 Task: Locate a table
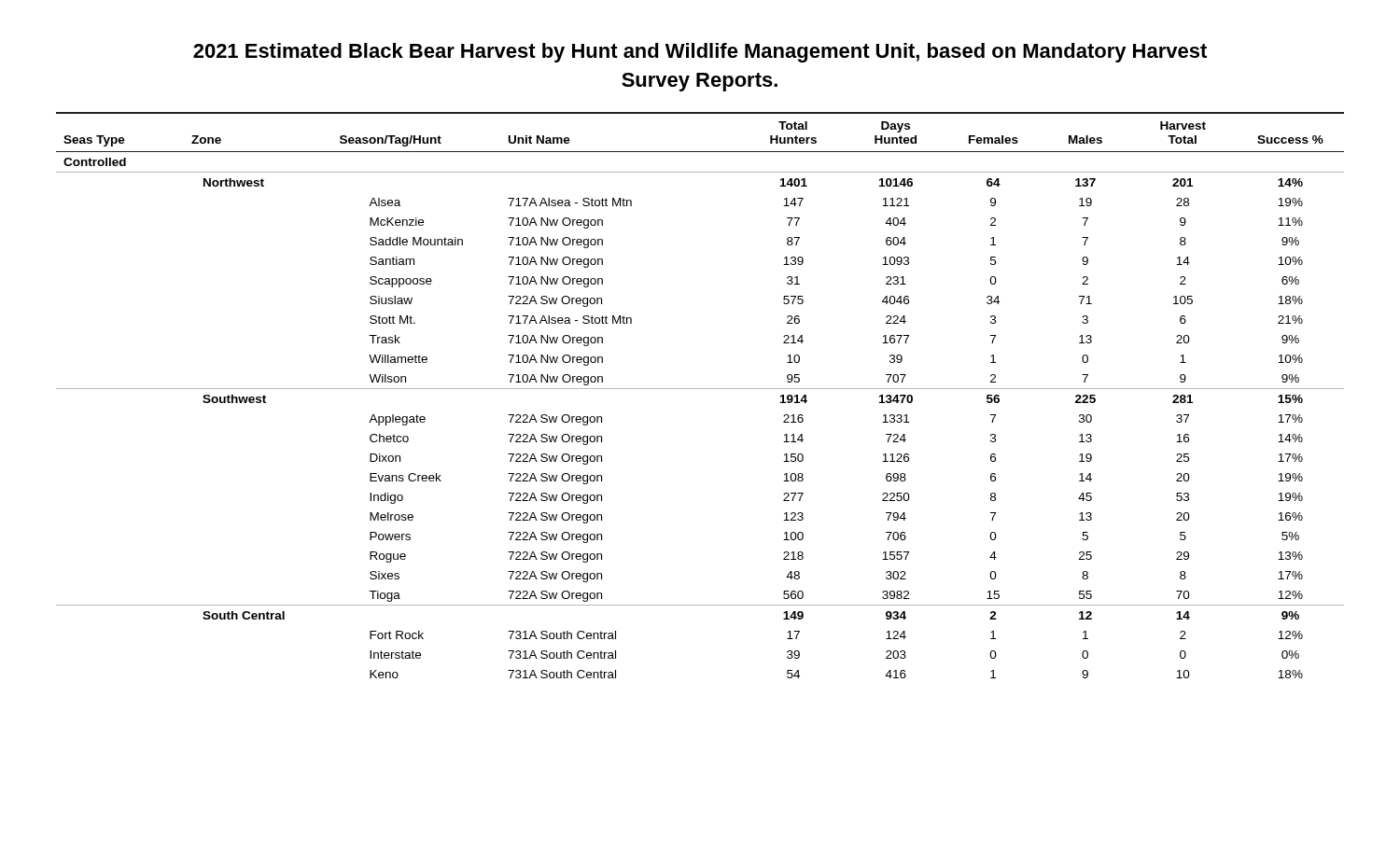[700, 398]
